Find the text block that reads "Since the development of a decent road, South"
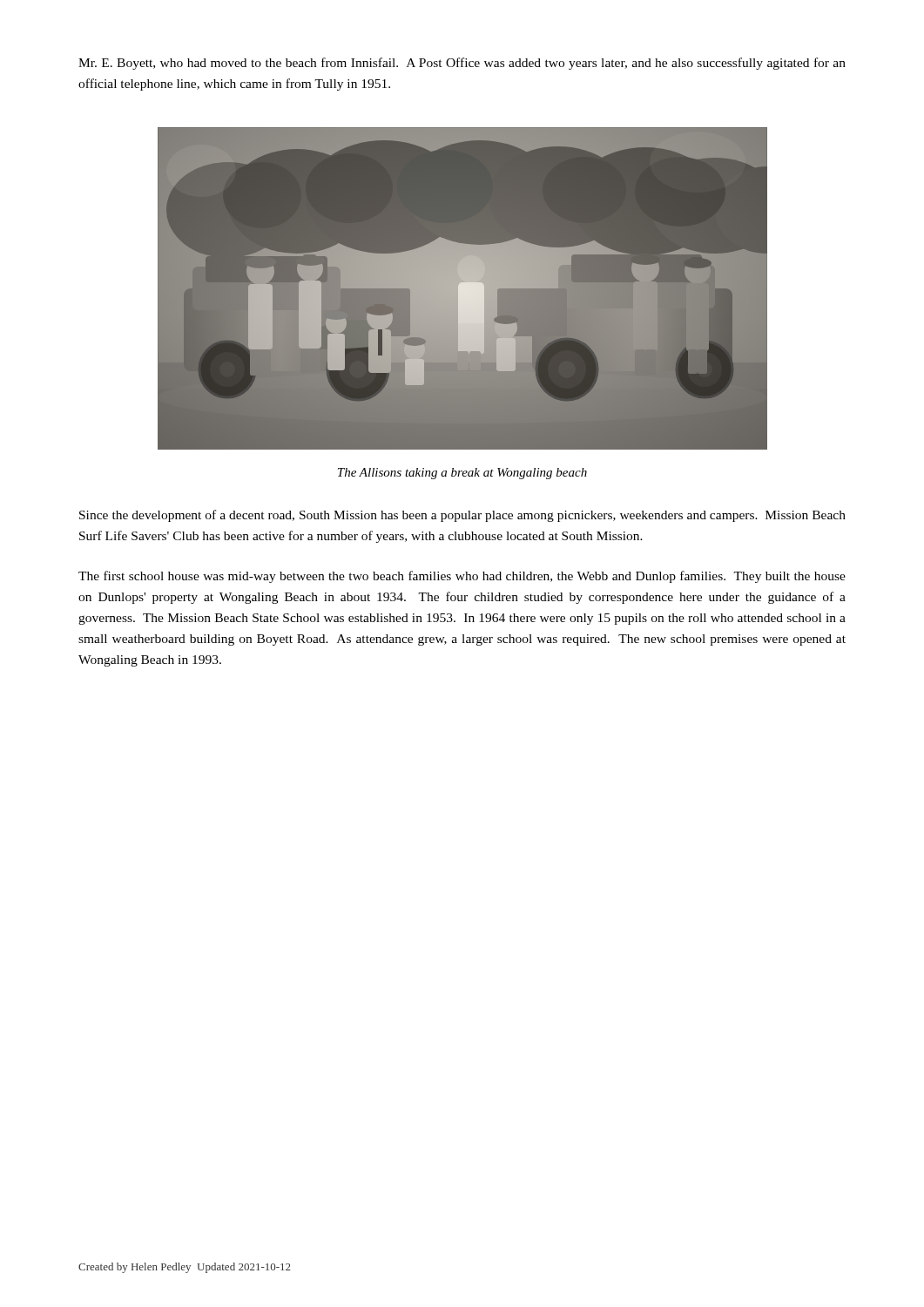924x1307 pixels. click(x=462, y=525)
